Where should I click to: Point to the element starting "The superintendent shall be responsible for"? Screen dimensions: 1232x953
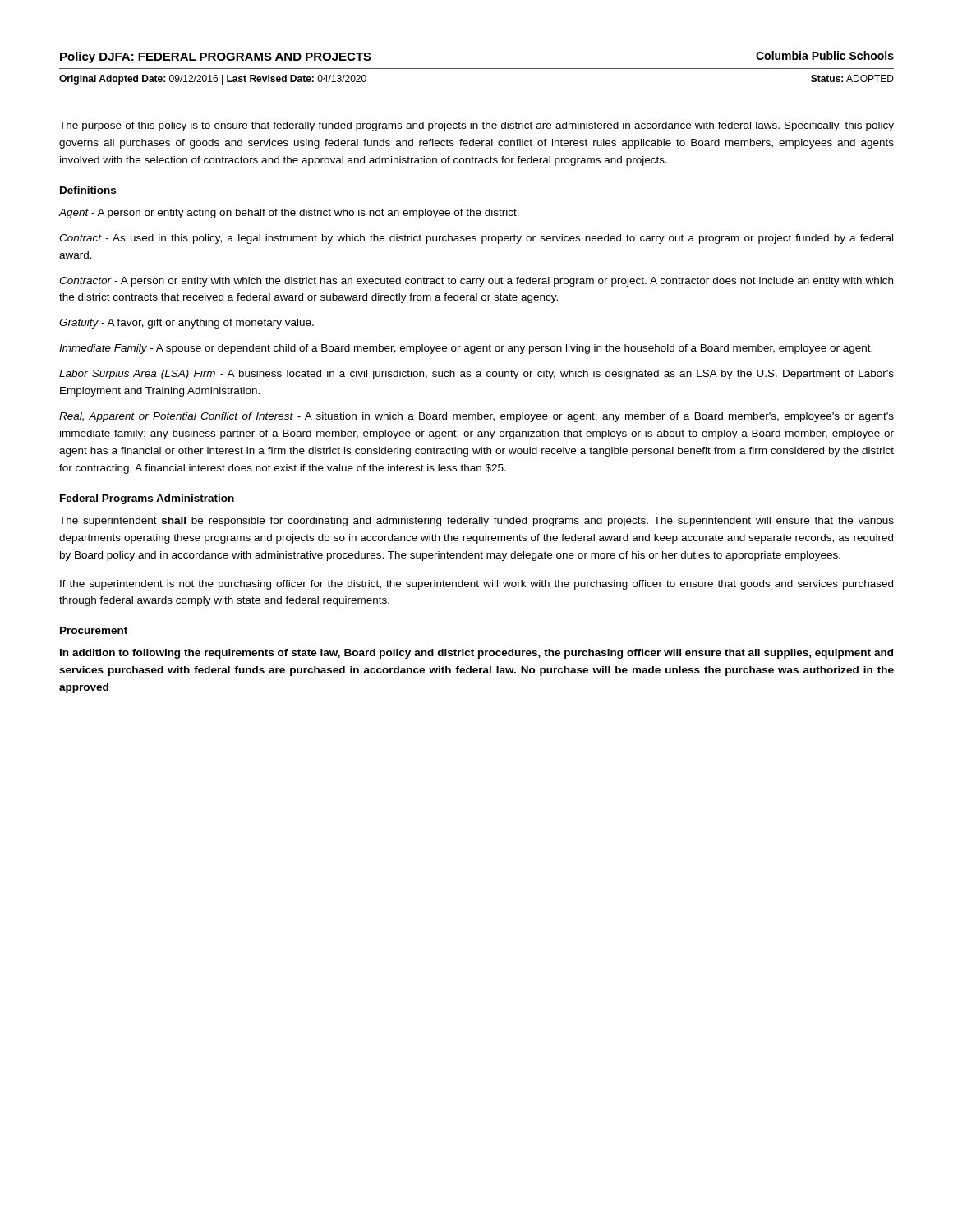pos(476,537)
